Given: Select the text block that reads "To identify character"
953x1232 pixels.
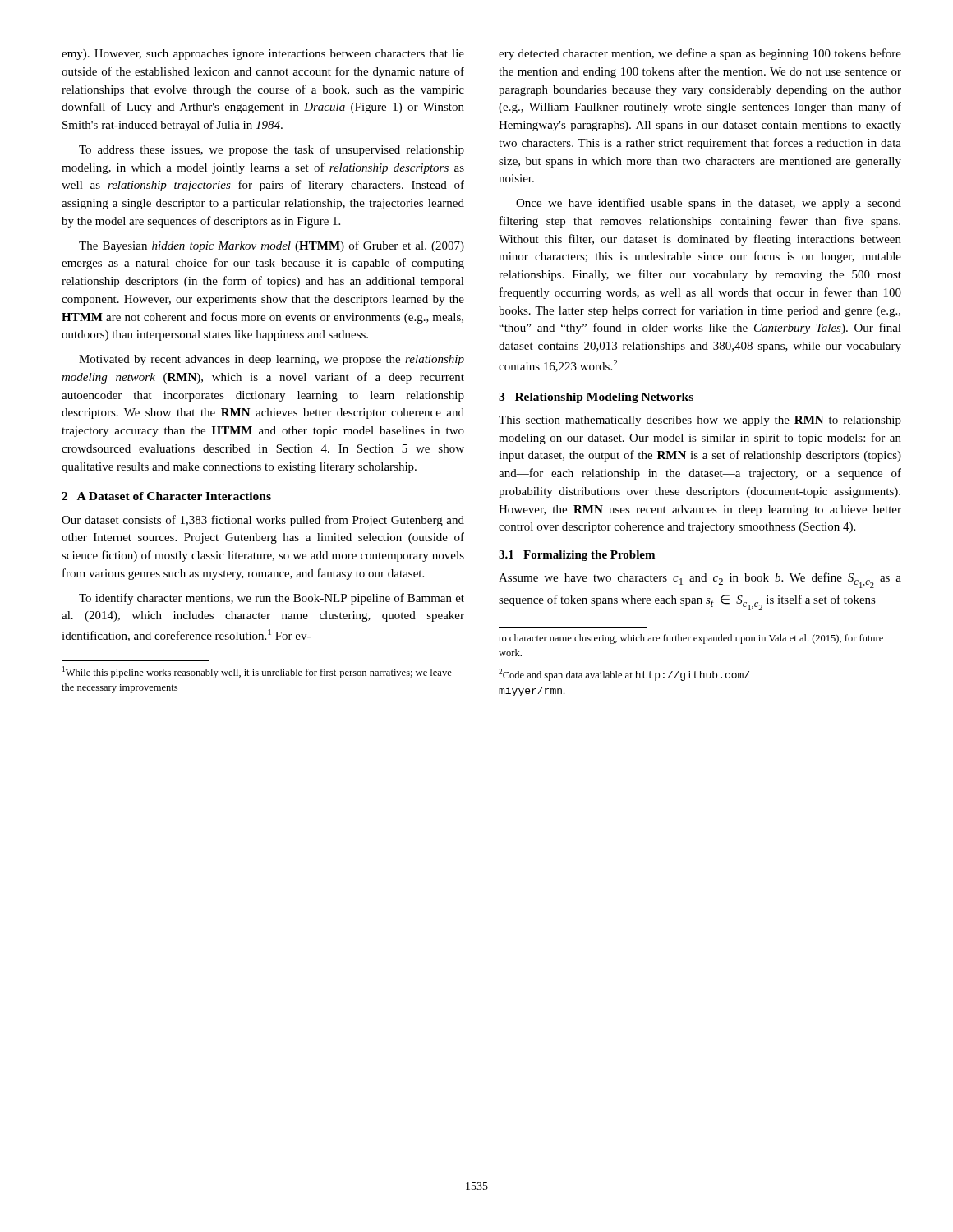Looking at the screenshot, I should 263,618.
